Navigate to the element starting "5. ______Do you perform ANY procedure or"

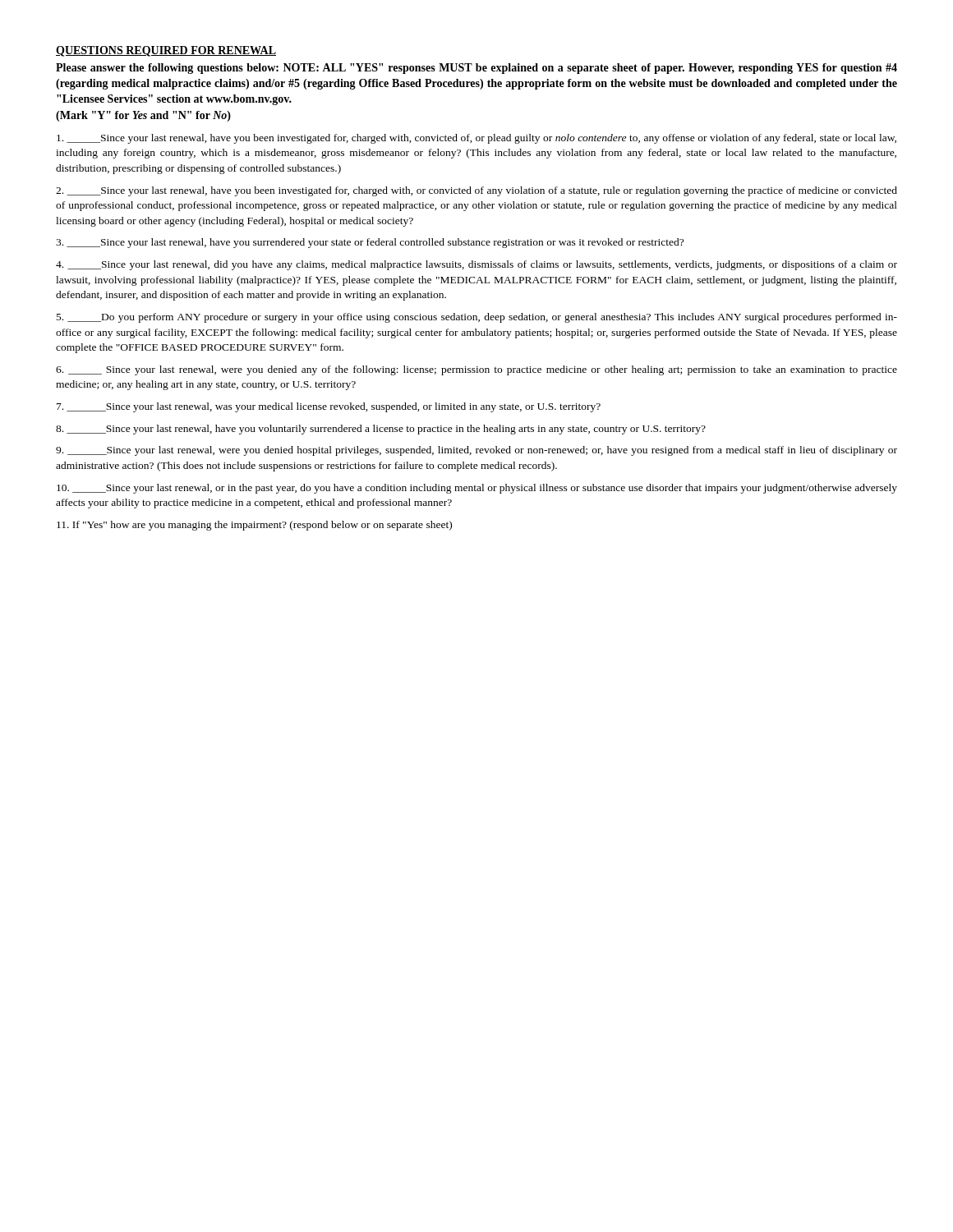(476, 332)
